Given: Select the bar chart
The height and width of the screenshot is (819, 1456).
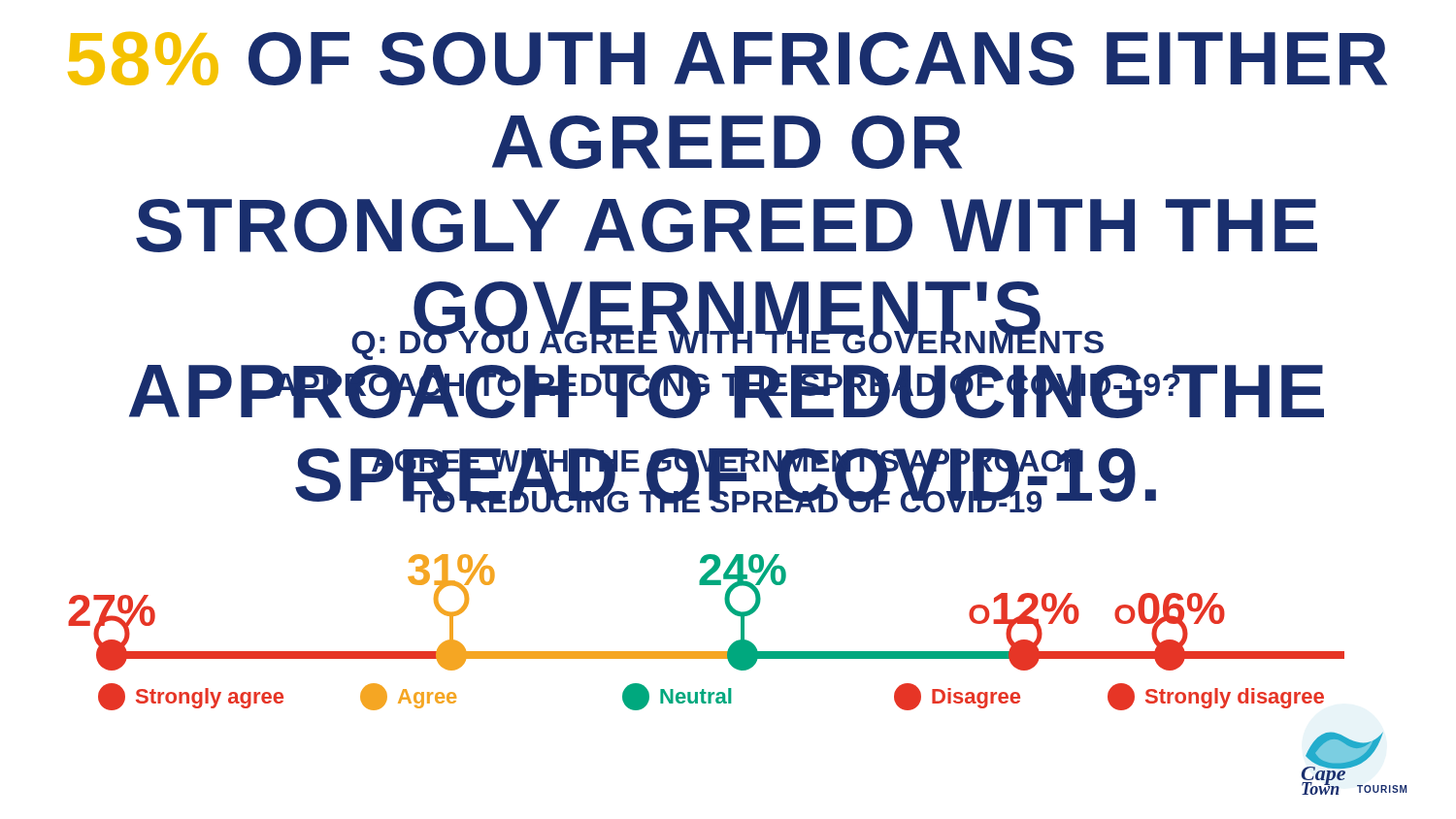Looking at the screenshot, I should pos(728,626).
